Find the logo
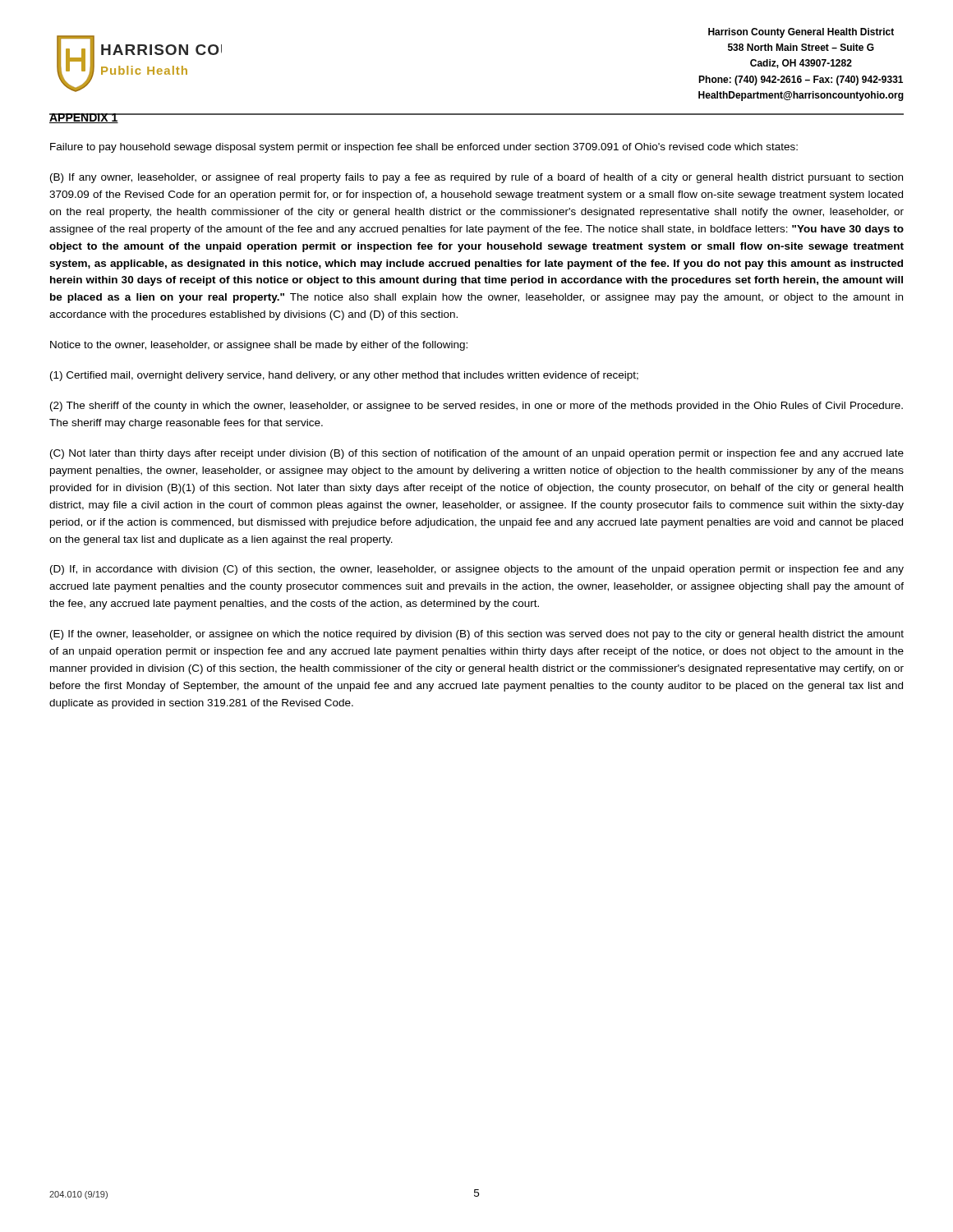 point(136,64)
